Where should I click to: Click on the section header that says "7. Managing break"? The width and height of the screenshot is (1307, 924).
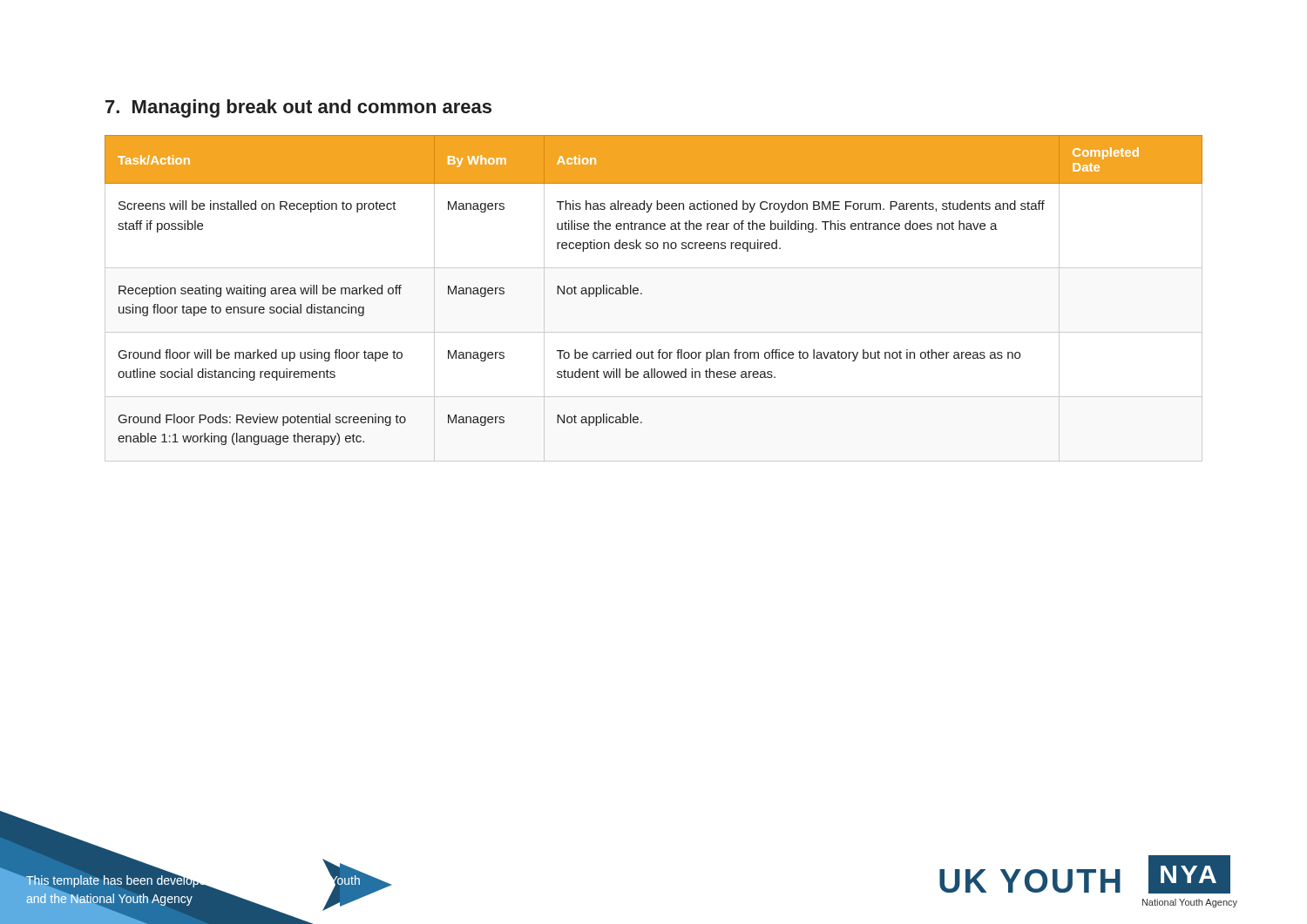point(298,107)
